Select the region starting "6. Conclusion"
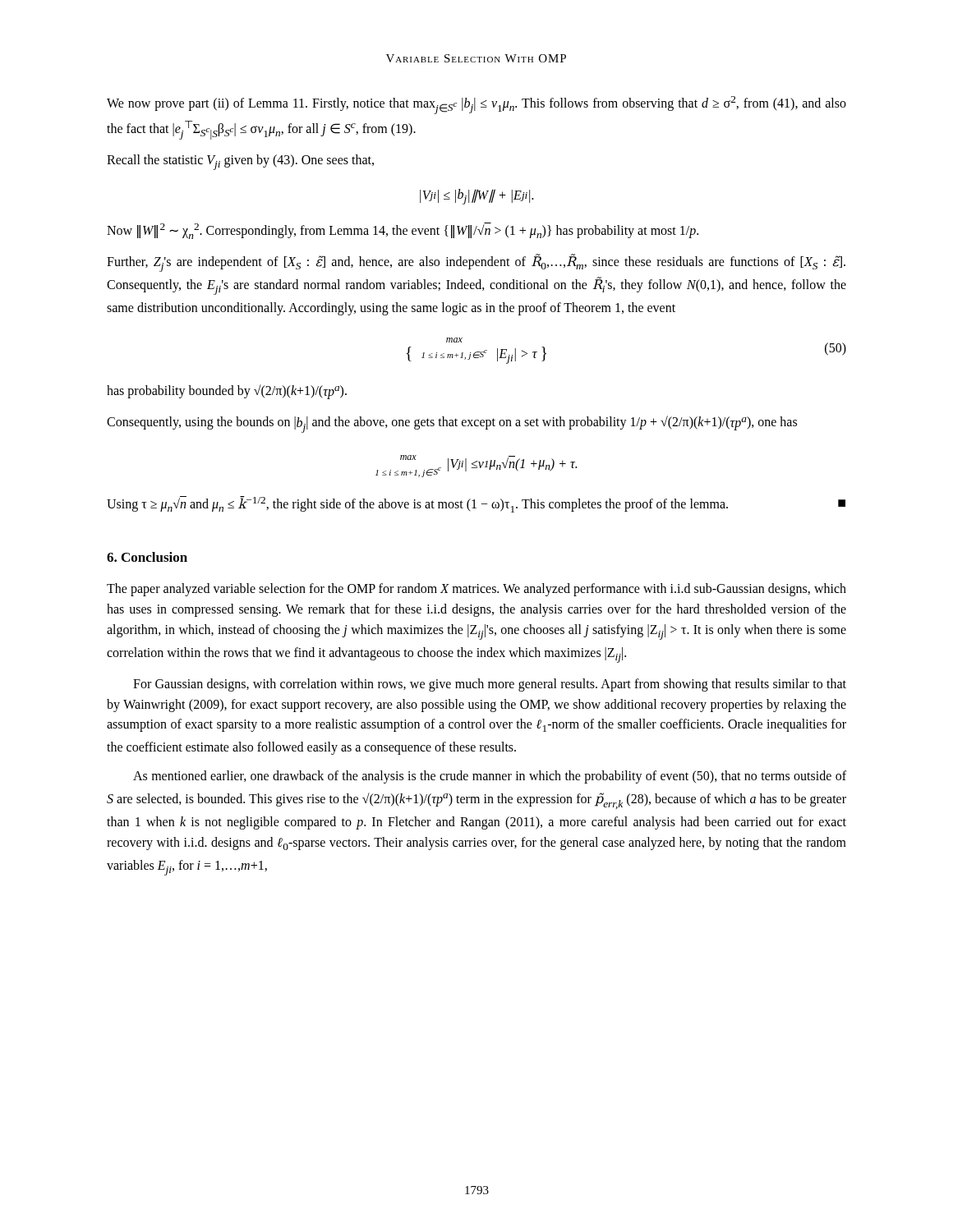This screenshot has height=1232, width=953. tap(147, 557)
